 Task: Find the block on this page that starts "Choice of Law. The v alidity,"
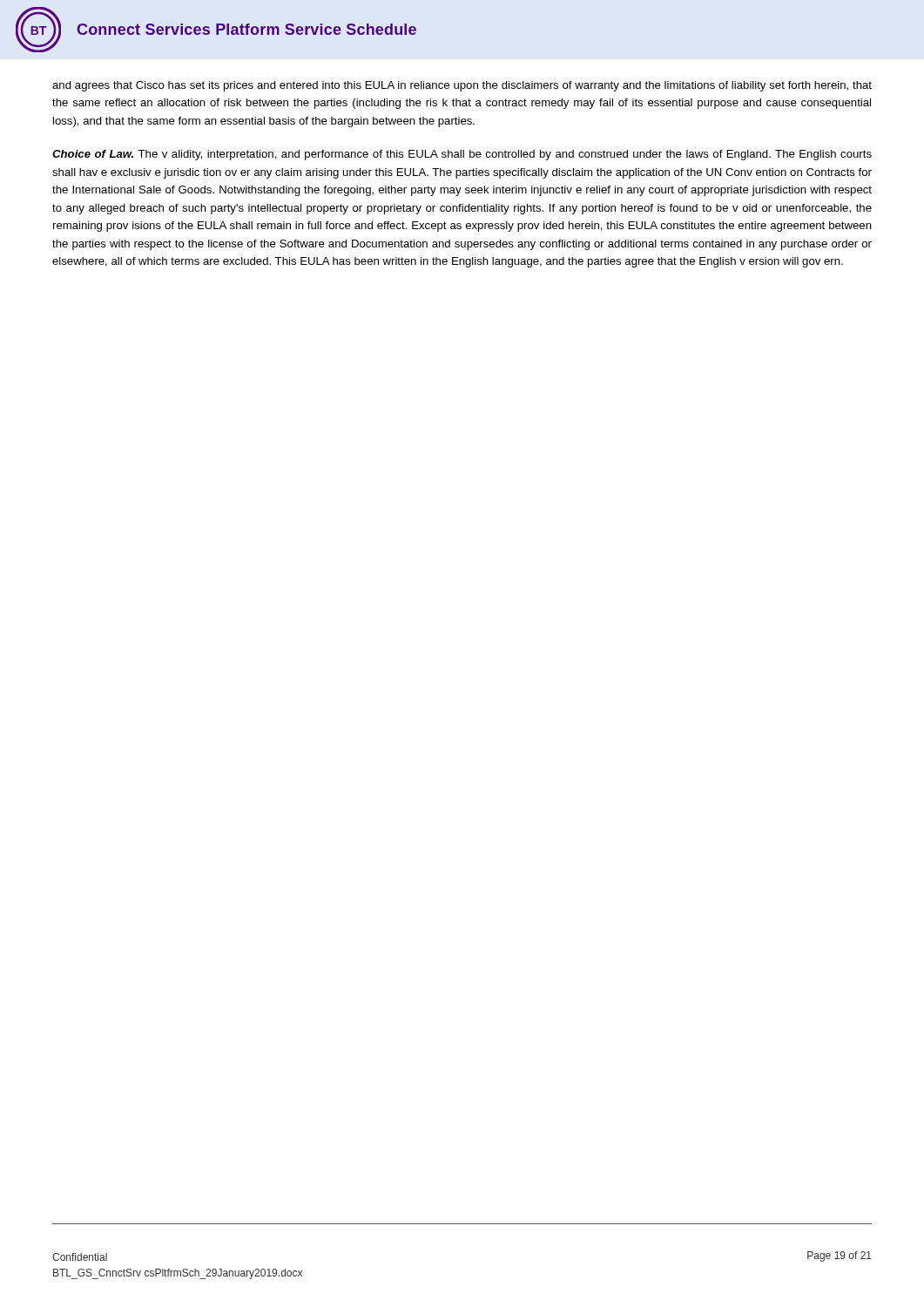click(x=462, y=208)
